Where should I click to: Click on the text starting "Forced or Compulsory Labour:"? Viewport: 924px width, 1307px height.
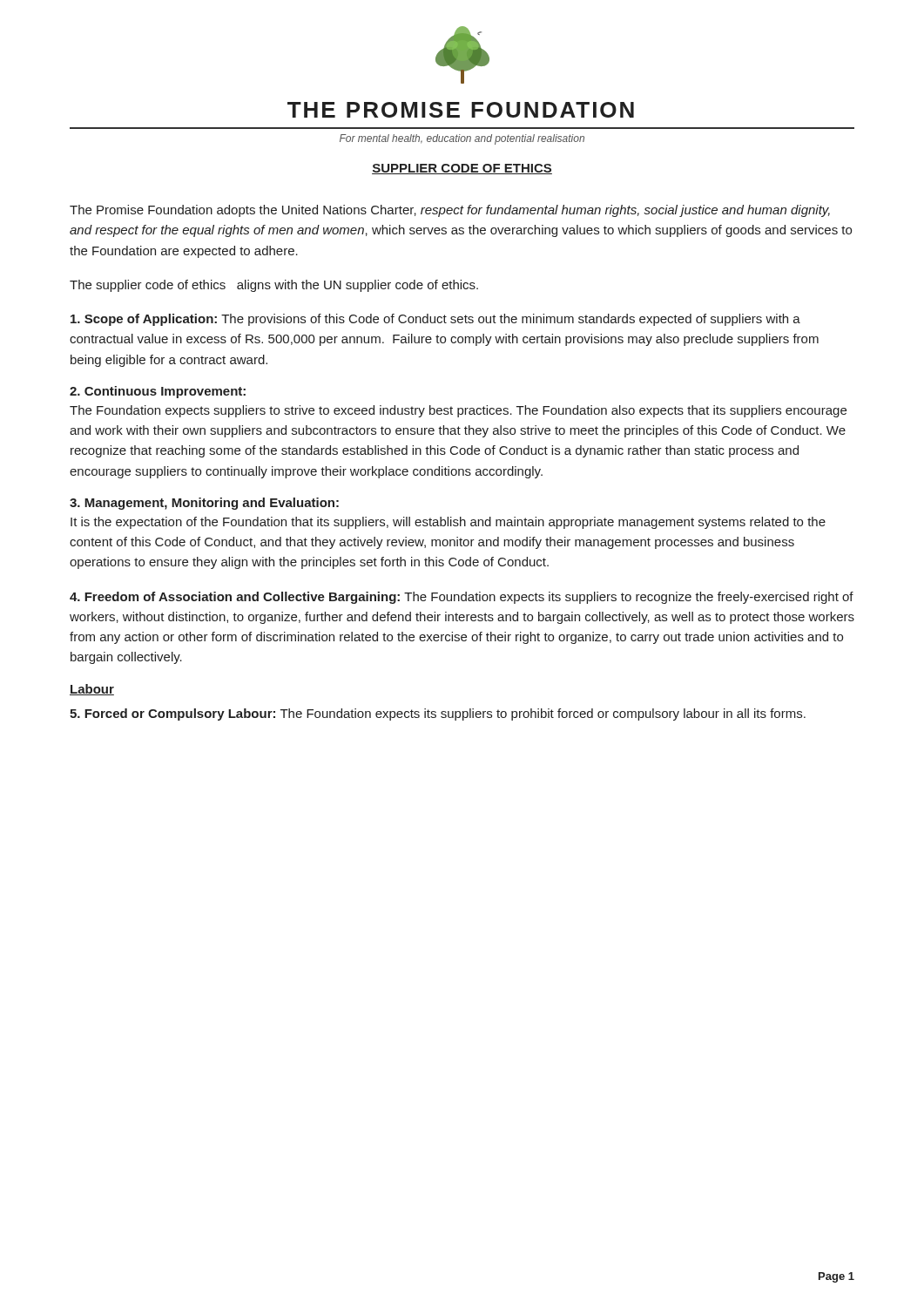(x=438, y=713)
